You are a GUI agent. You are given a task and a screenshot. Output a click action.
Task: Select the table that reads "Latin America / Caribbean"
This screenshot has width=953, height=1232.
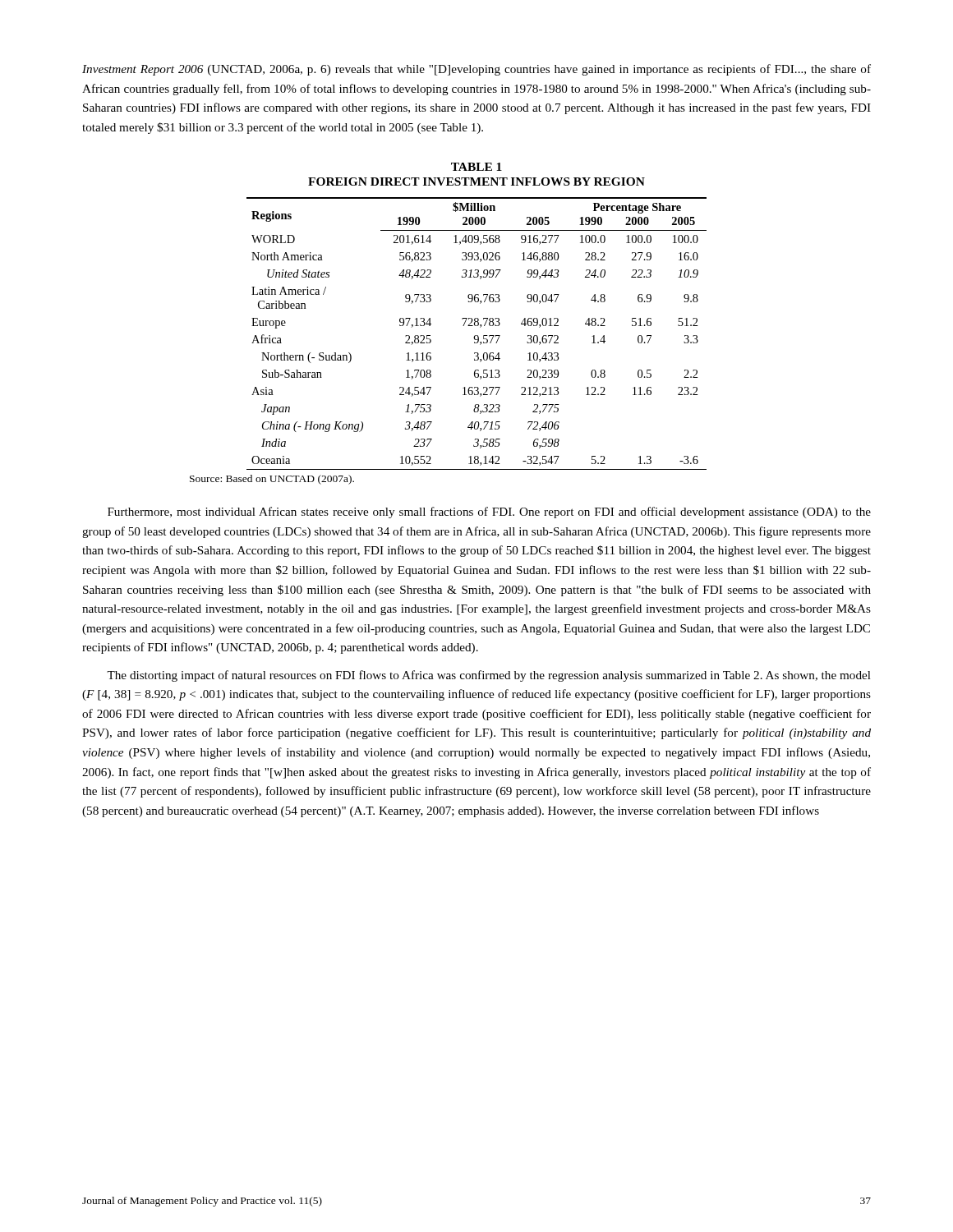pos(476,334)
